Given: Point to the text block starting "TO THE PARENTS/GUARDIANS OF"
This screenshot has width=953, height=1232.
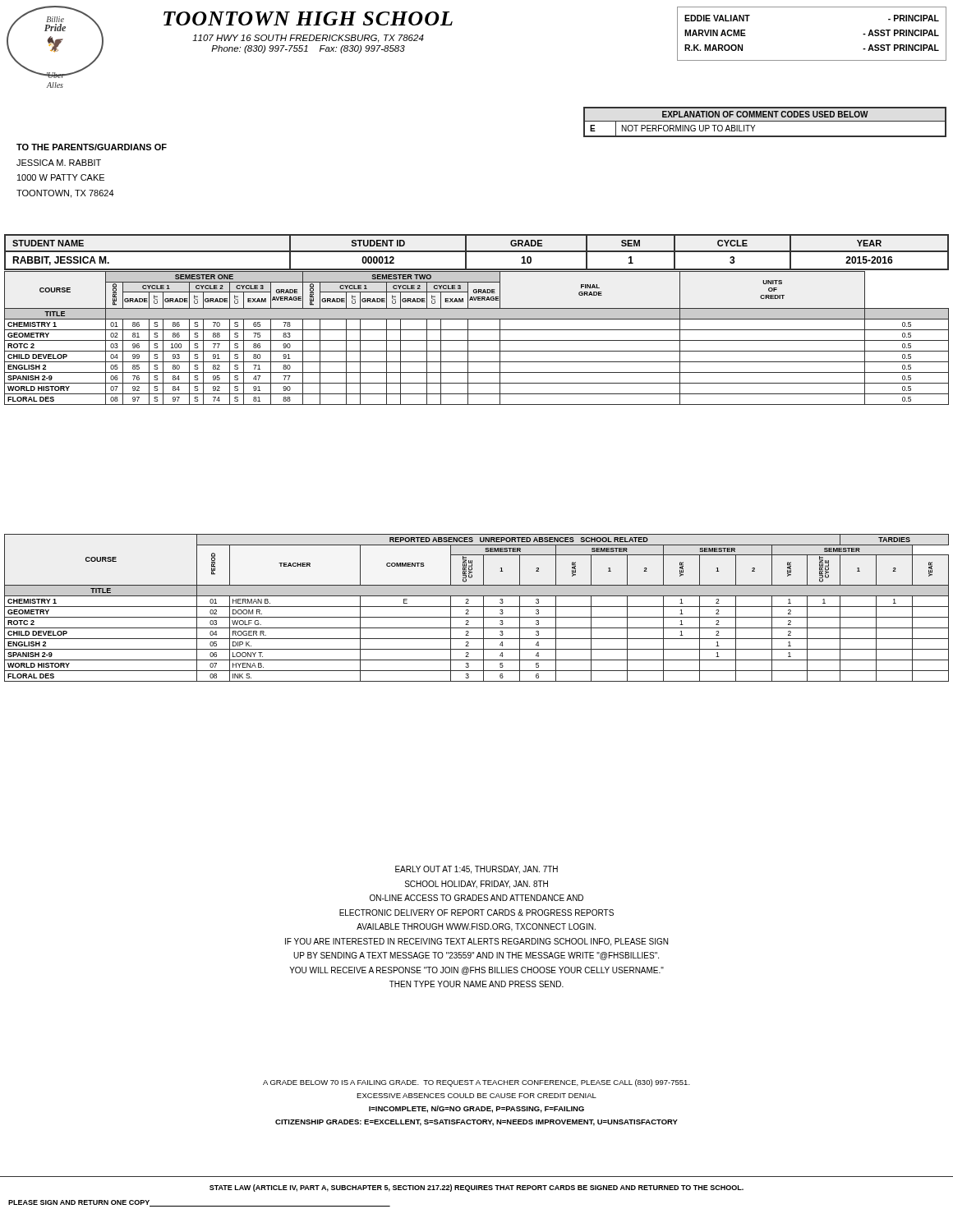Looking at the screenshot, I should click(92, 170).
